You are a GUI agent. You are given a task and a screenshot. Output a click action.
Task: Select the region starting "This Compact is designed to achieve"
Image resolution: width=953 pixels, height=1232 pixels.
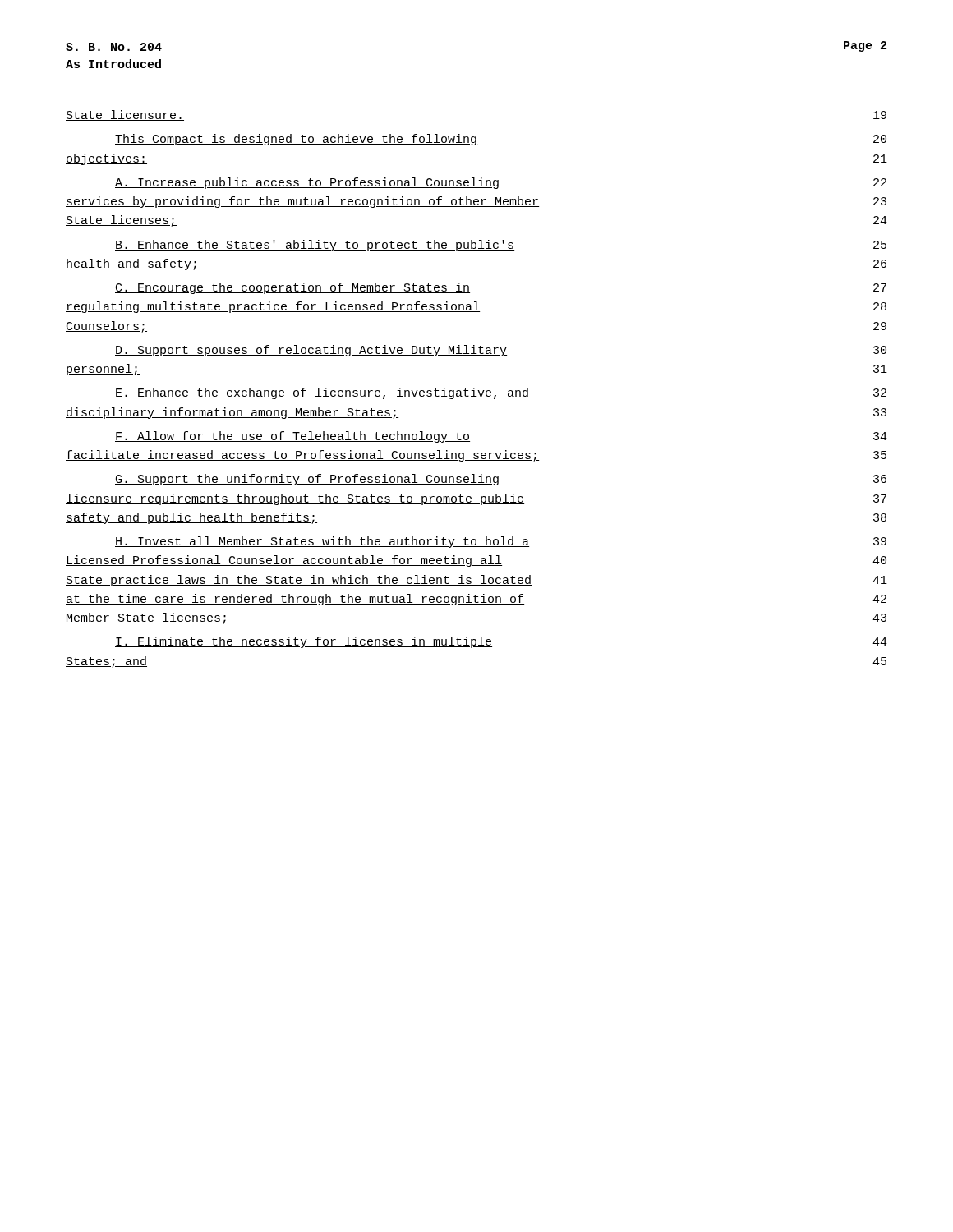pyautogui.click(x=476, y=150)
